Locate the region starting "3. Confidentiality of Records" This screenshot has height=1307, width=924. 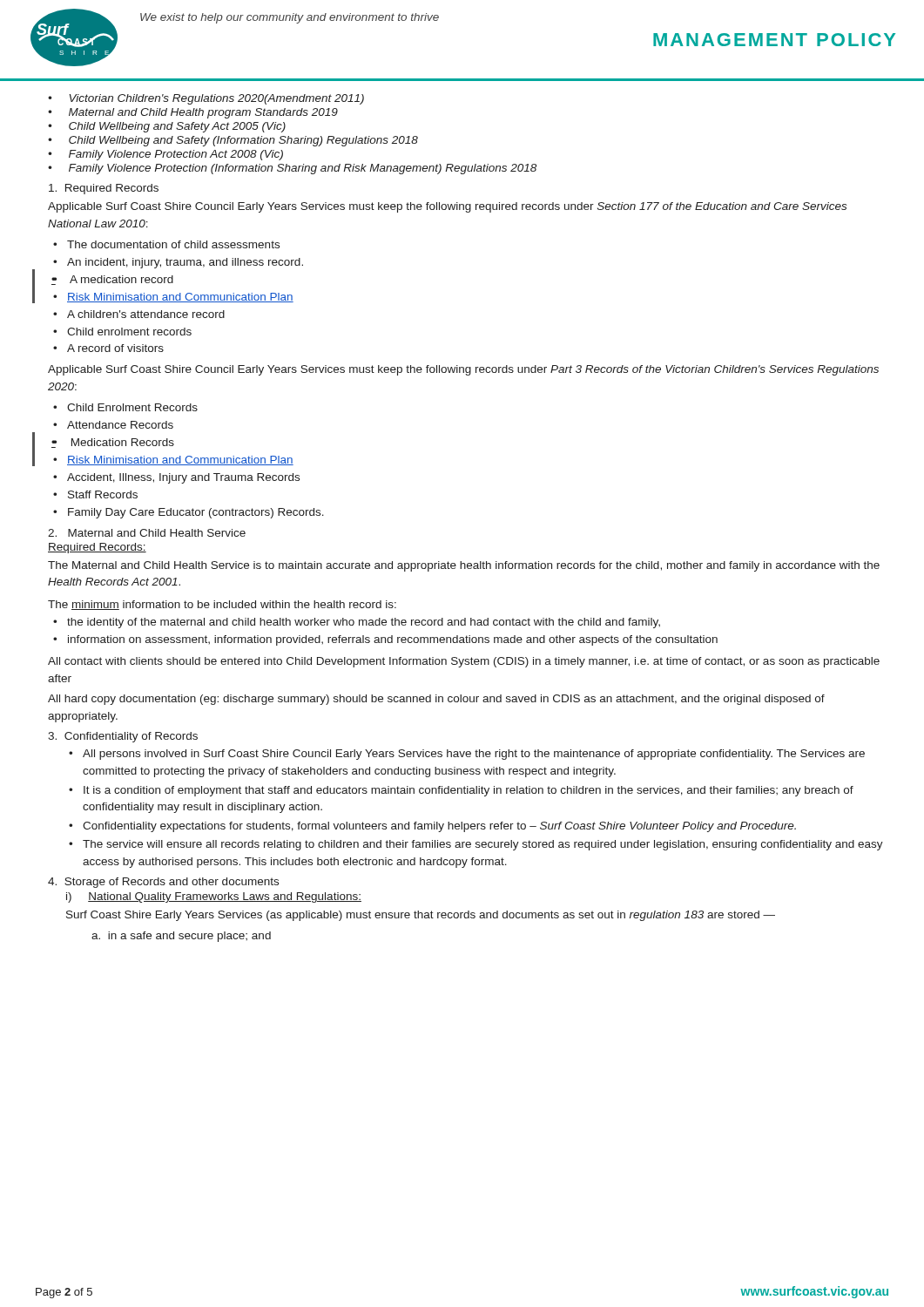pos(123,736)
